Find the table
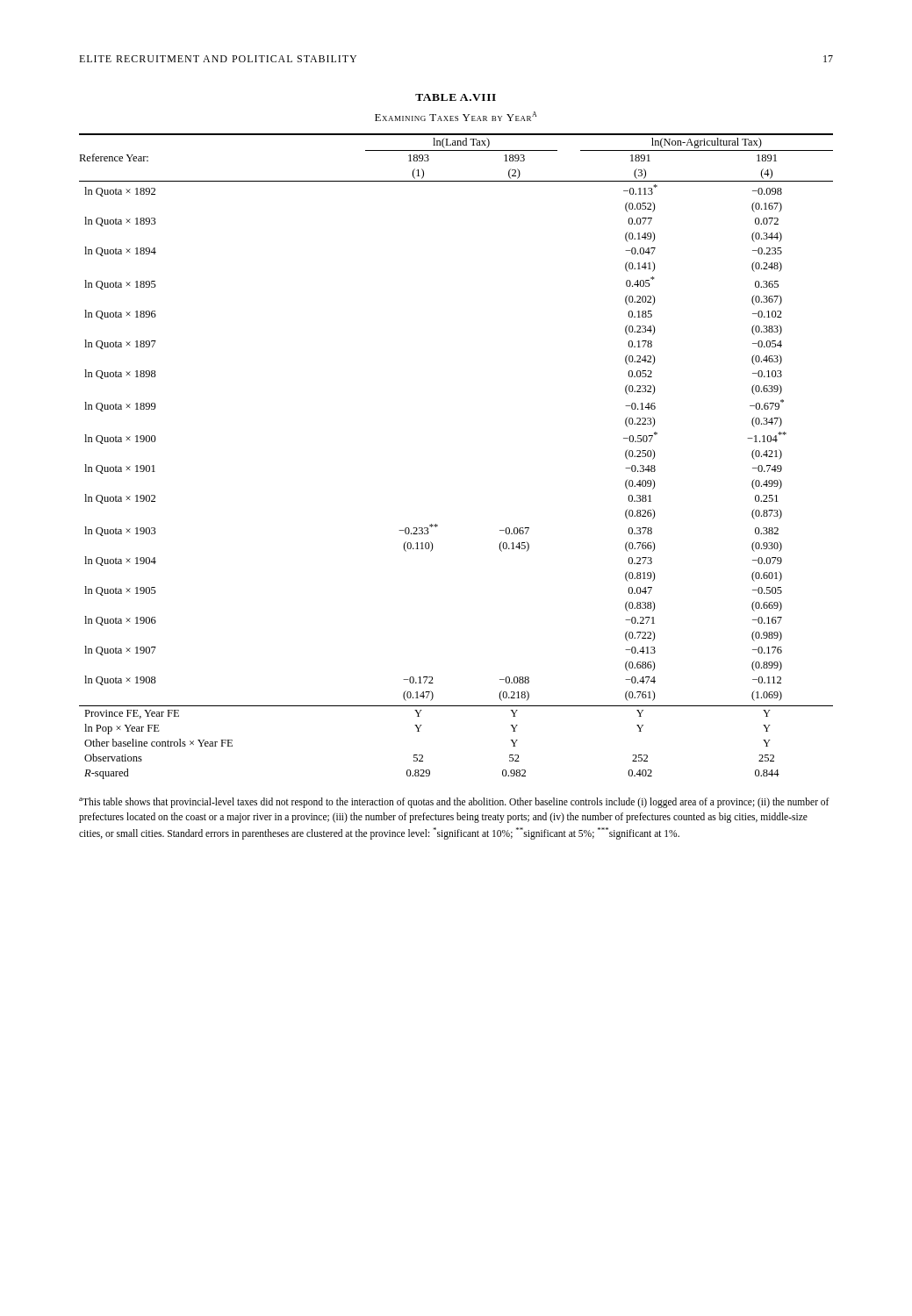This screenshot has width=912, height=1316. (456, 457)
